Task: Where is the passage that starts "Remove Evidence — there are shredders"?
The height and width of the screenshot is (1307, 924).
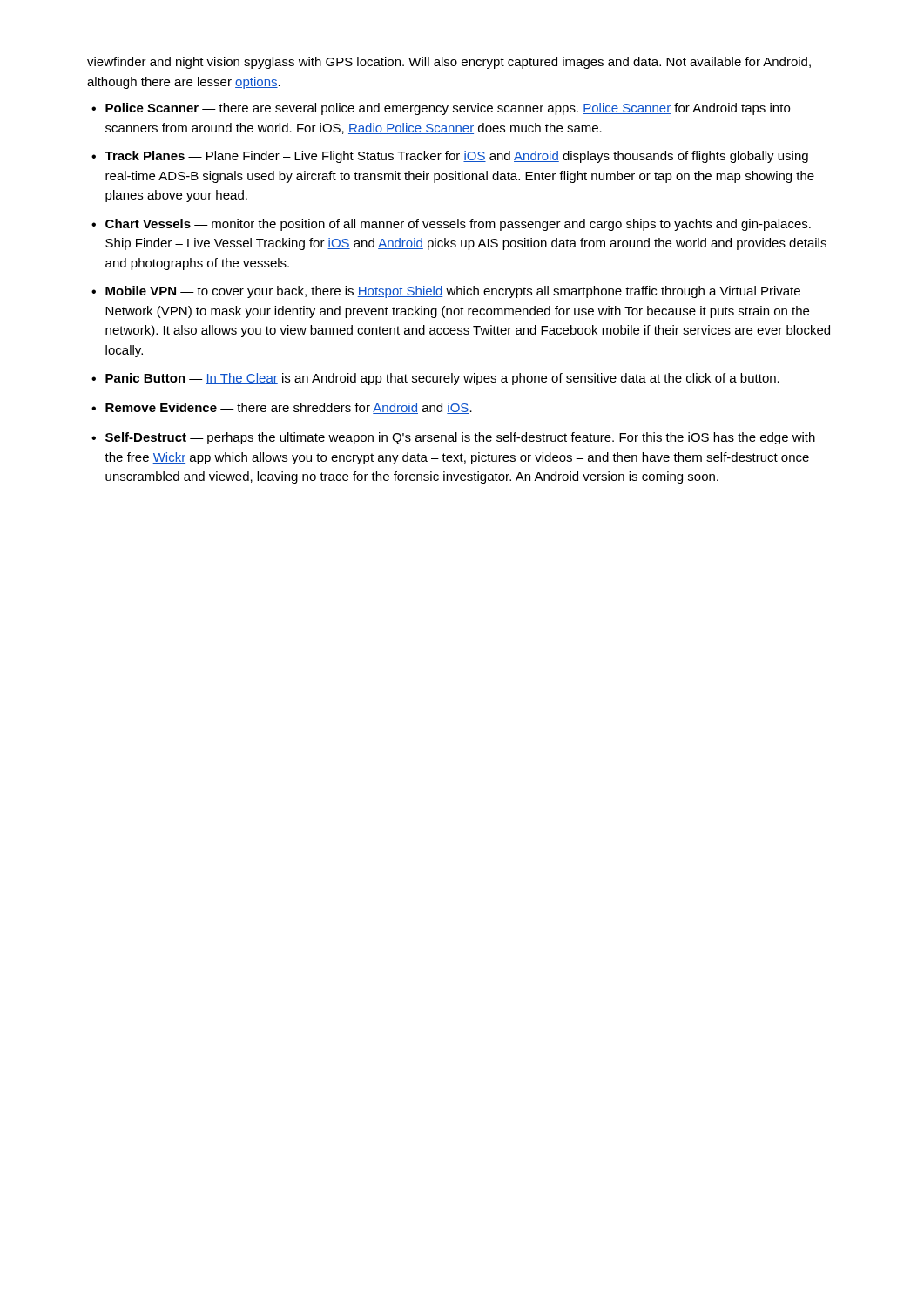Action: tap(471, 408)
